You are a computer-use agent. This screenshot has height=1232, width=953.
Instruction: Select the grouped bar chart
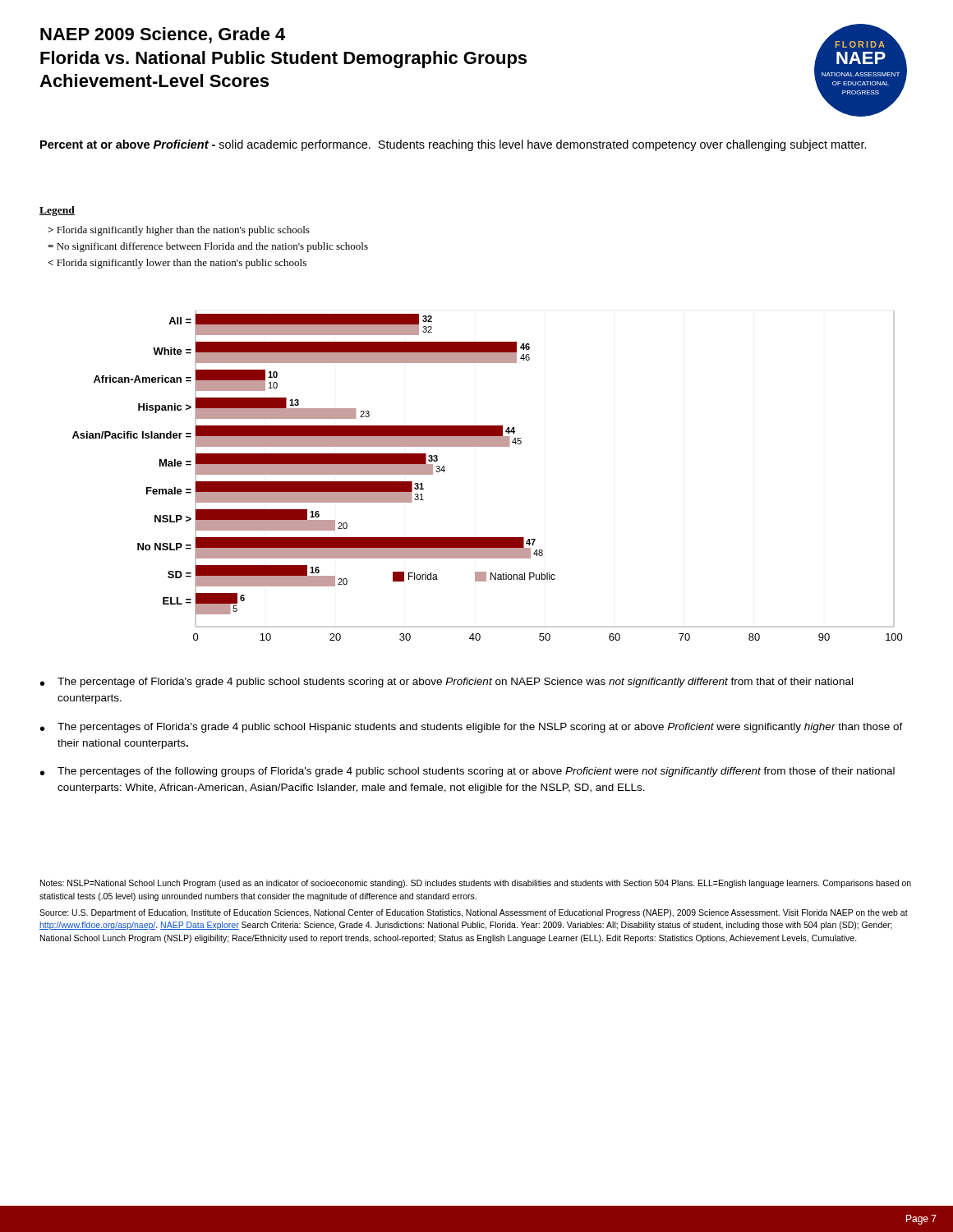tap(476, 475)
